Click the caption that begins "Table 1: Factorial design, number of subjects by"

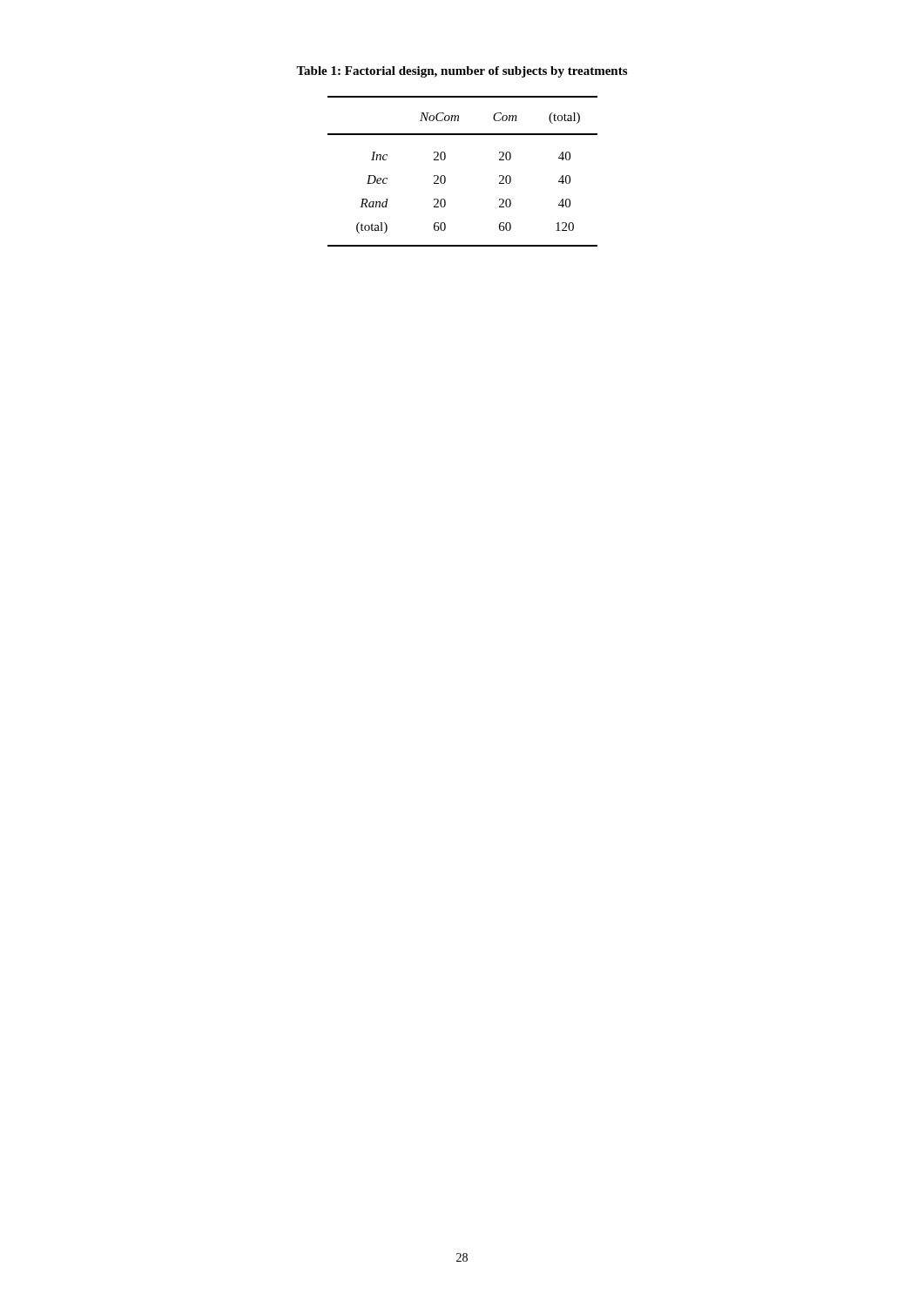(x=462, y=71)
